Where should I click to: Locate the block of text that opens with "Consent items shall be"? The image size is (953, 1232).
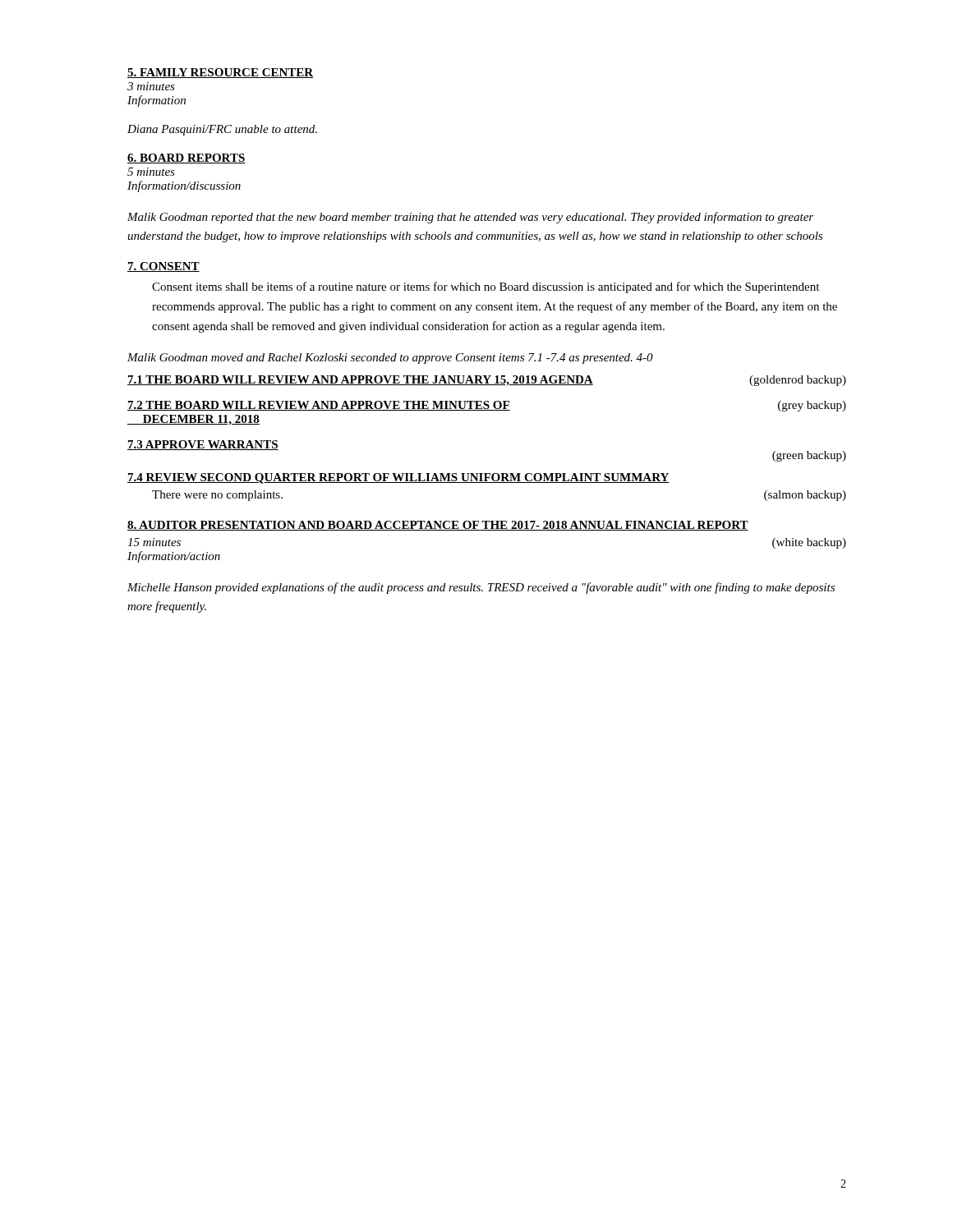[499, 306]
